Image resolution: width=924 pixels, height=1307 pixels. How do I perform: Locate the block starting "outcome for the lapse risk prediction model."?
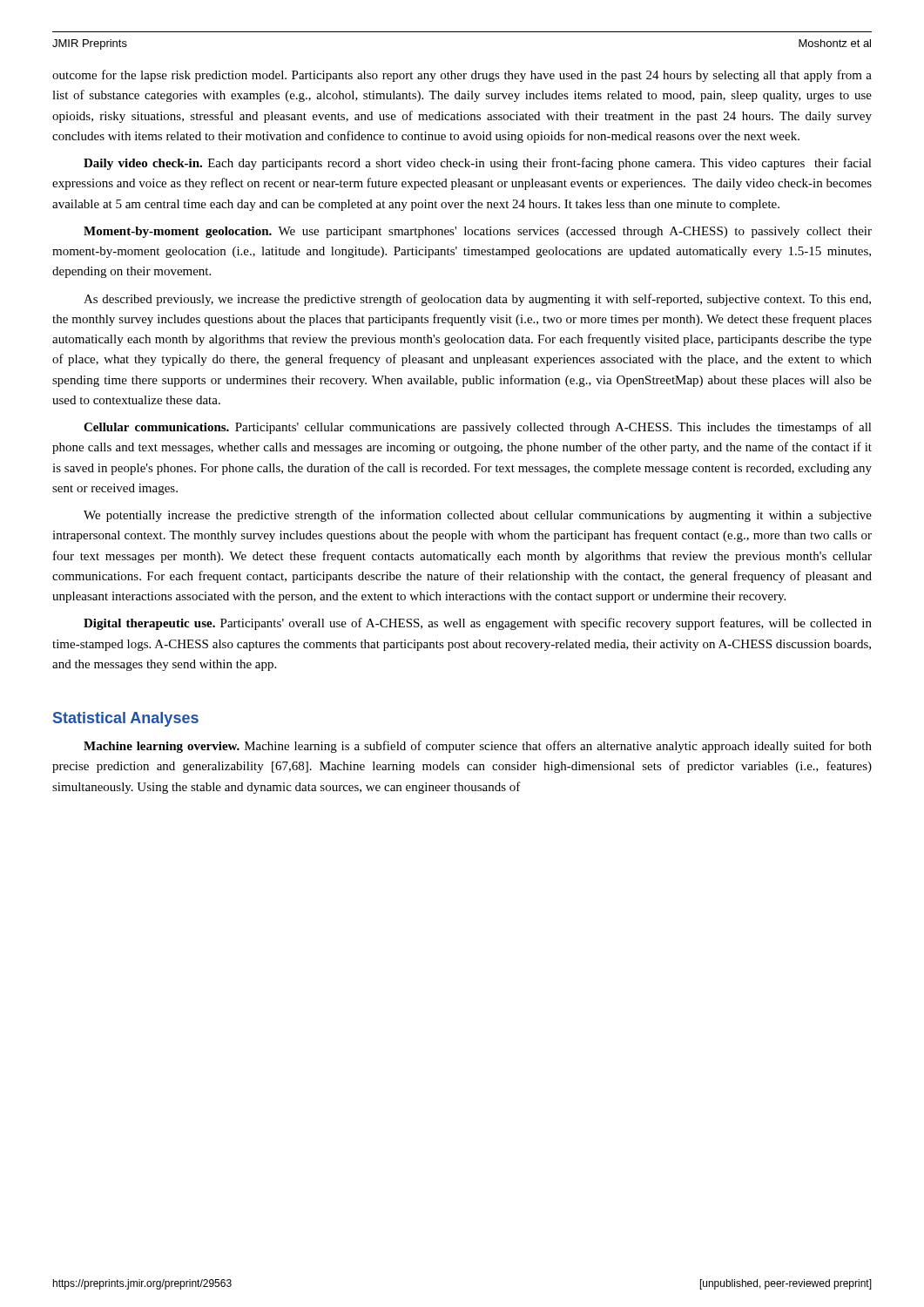coord(462,106)
